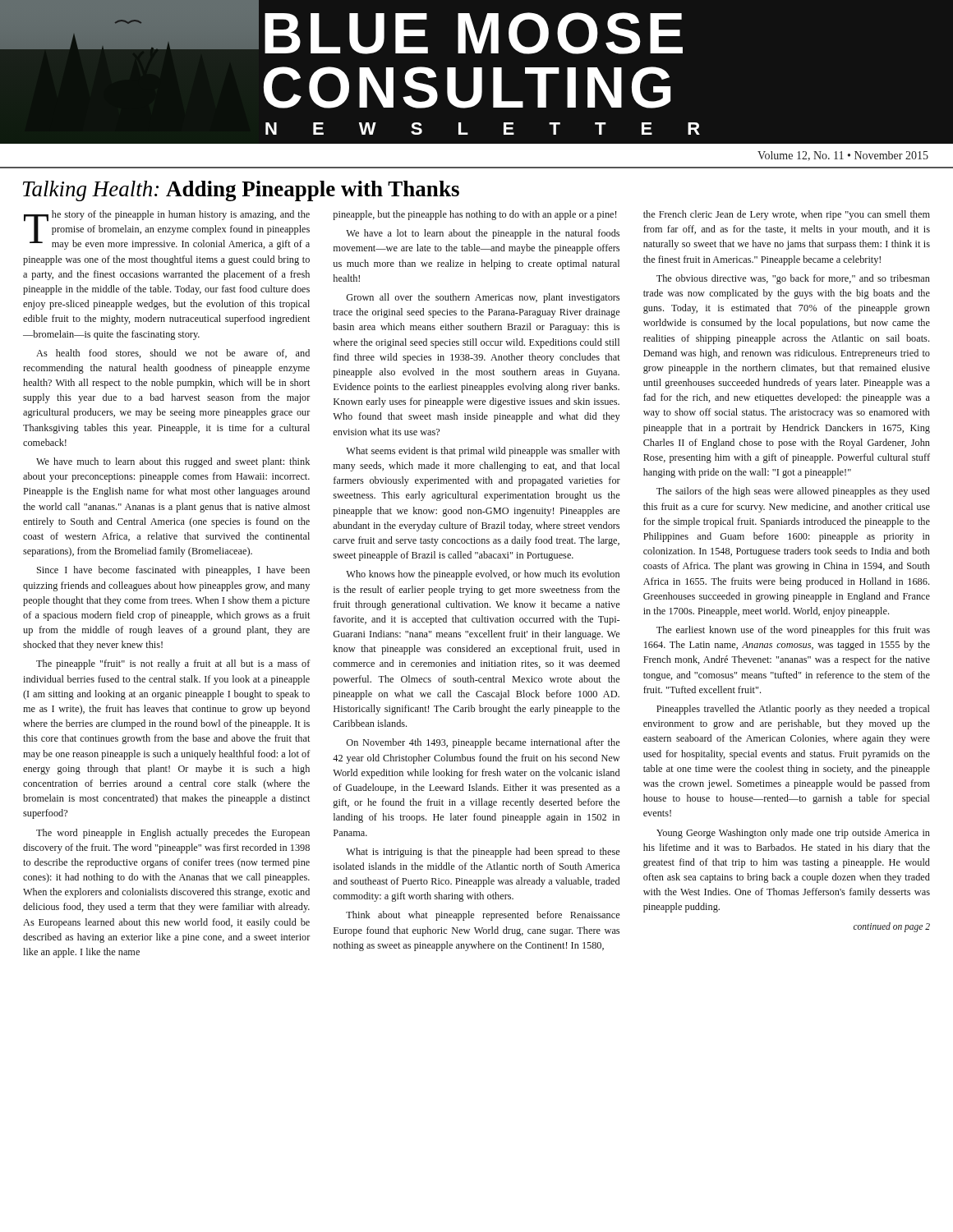The width and height of the screenshot is (953, 1232).
Task: Locate the passage starting "Volume 12, No. 11 • November 2015"
Action: click(843, 156)
